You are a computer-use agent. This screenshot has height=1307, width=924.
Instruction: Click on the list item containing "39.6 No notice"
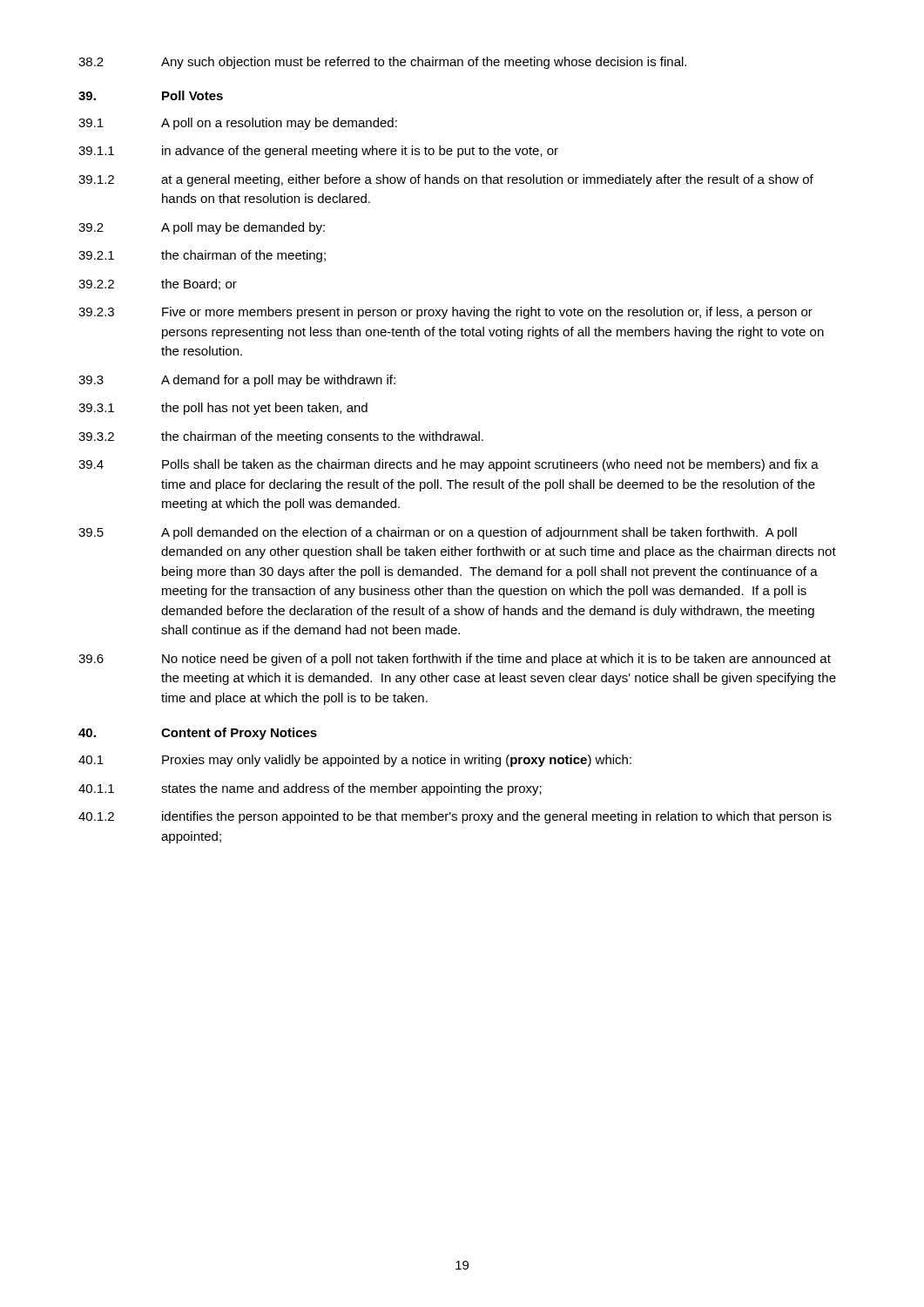pos(458,678)
